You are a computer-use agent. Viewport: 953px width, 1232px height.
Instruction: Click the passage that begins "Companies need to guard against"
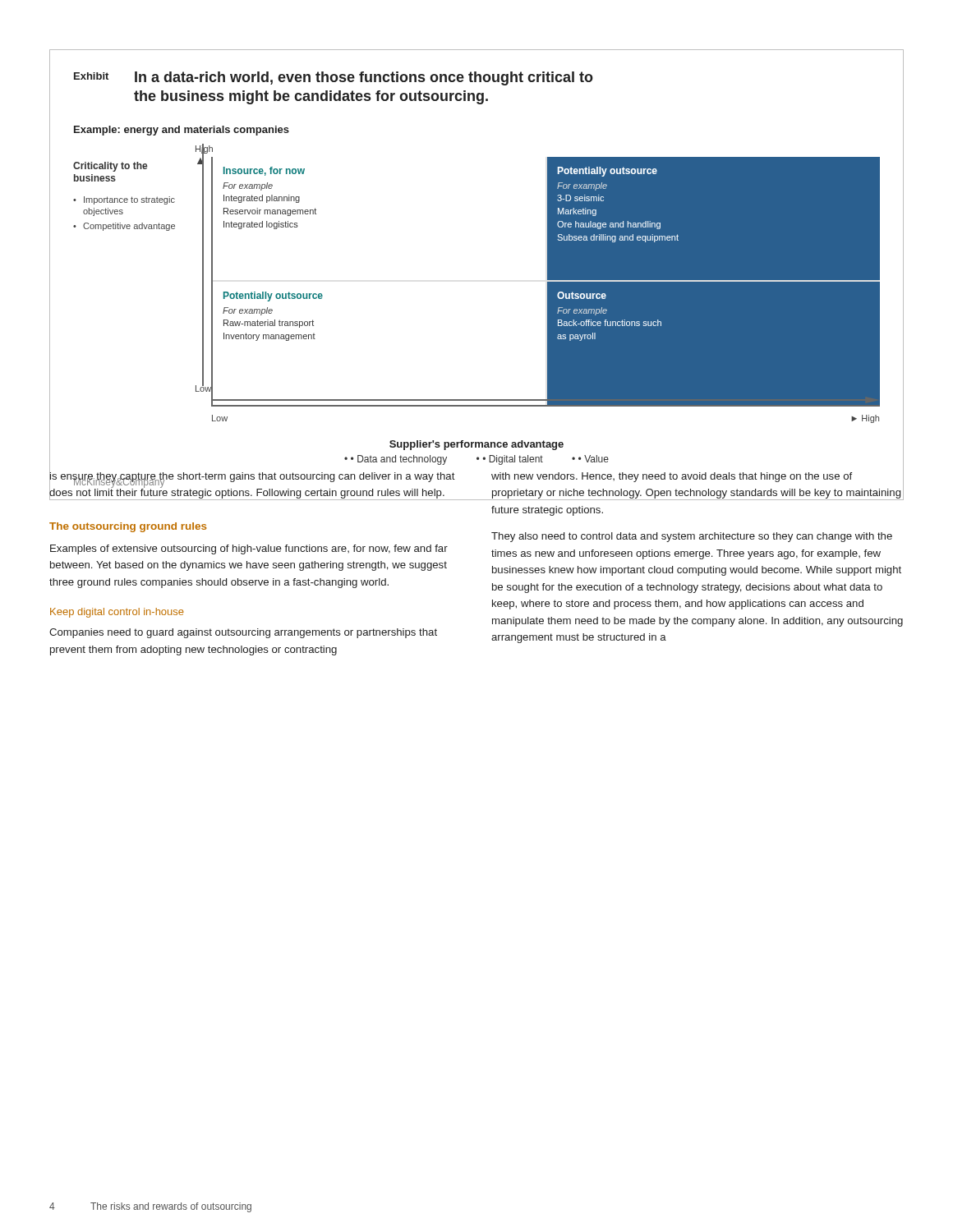click(x=243, y=641)
